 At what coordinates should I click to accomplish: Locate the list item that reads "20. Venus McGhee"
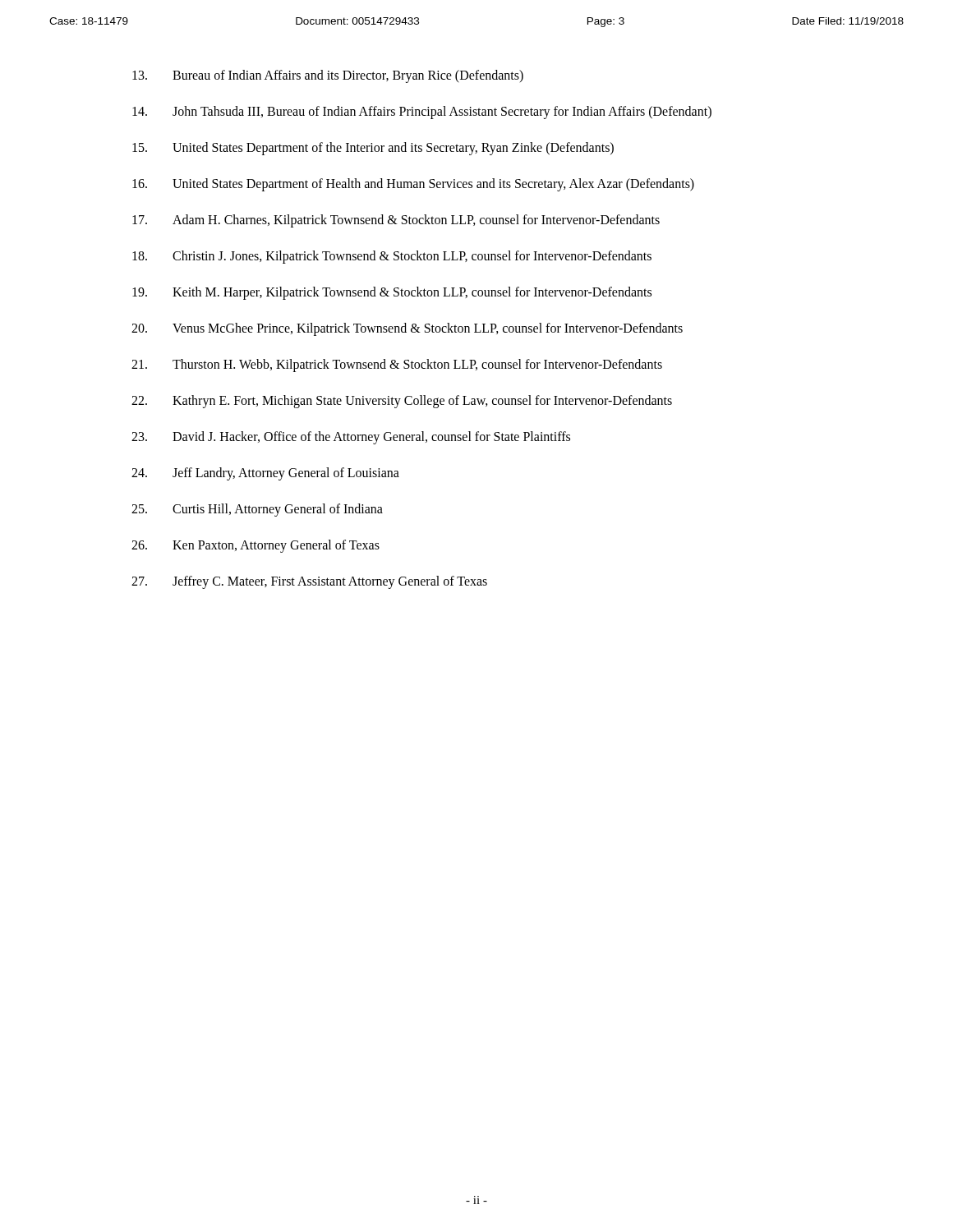501,329
